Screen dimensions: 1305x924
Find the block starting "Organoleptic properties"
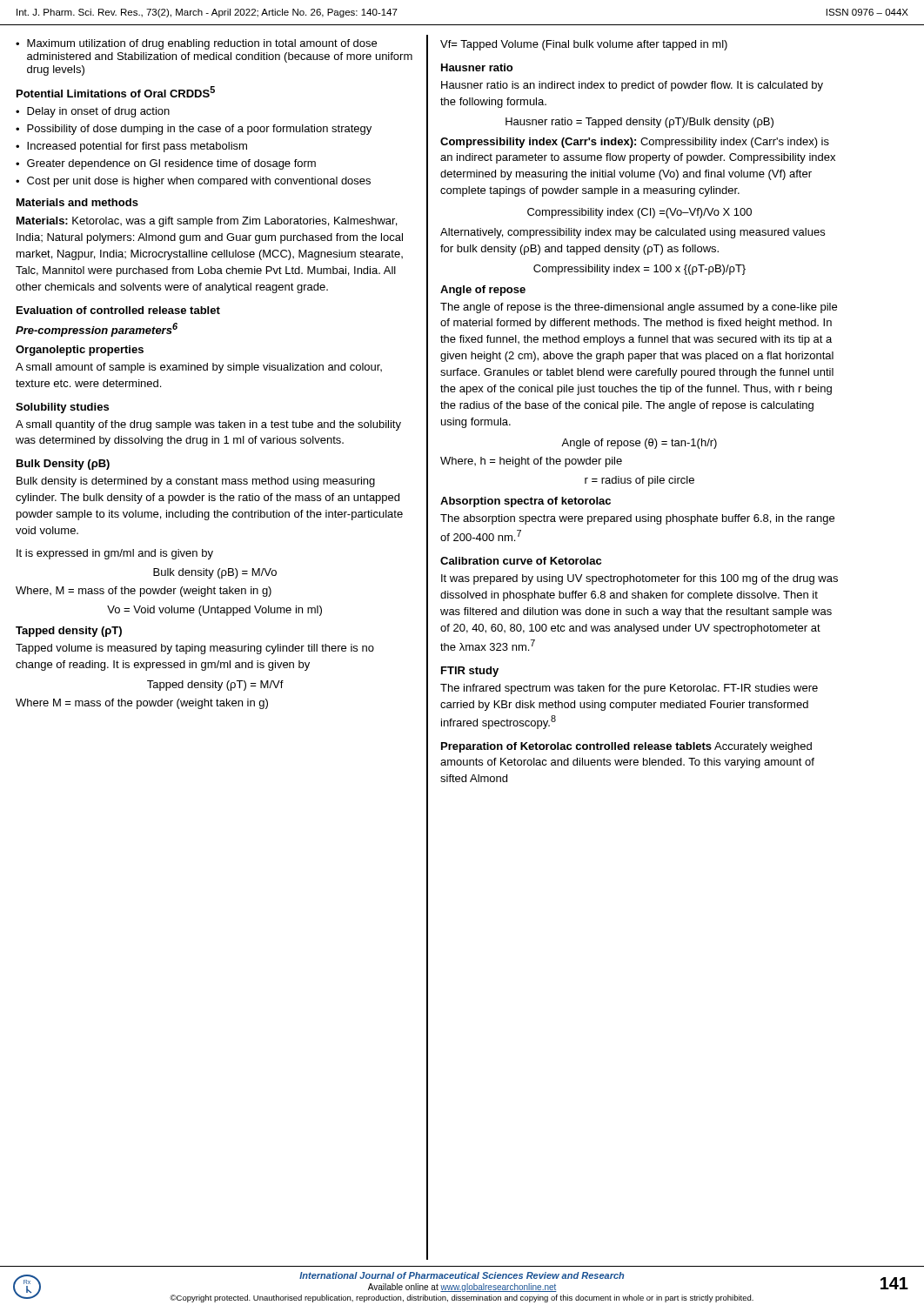80,349
